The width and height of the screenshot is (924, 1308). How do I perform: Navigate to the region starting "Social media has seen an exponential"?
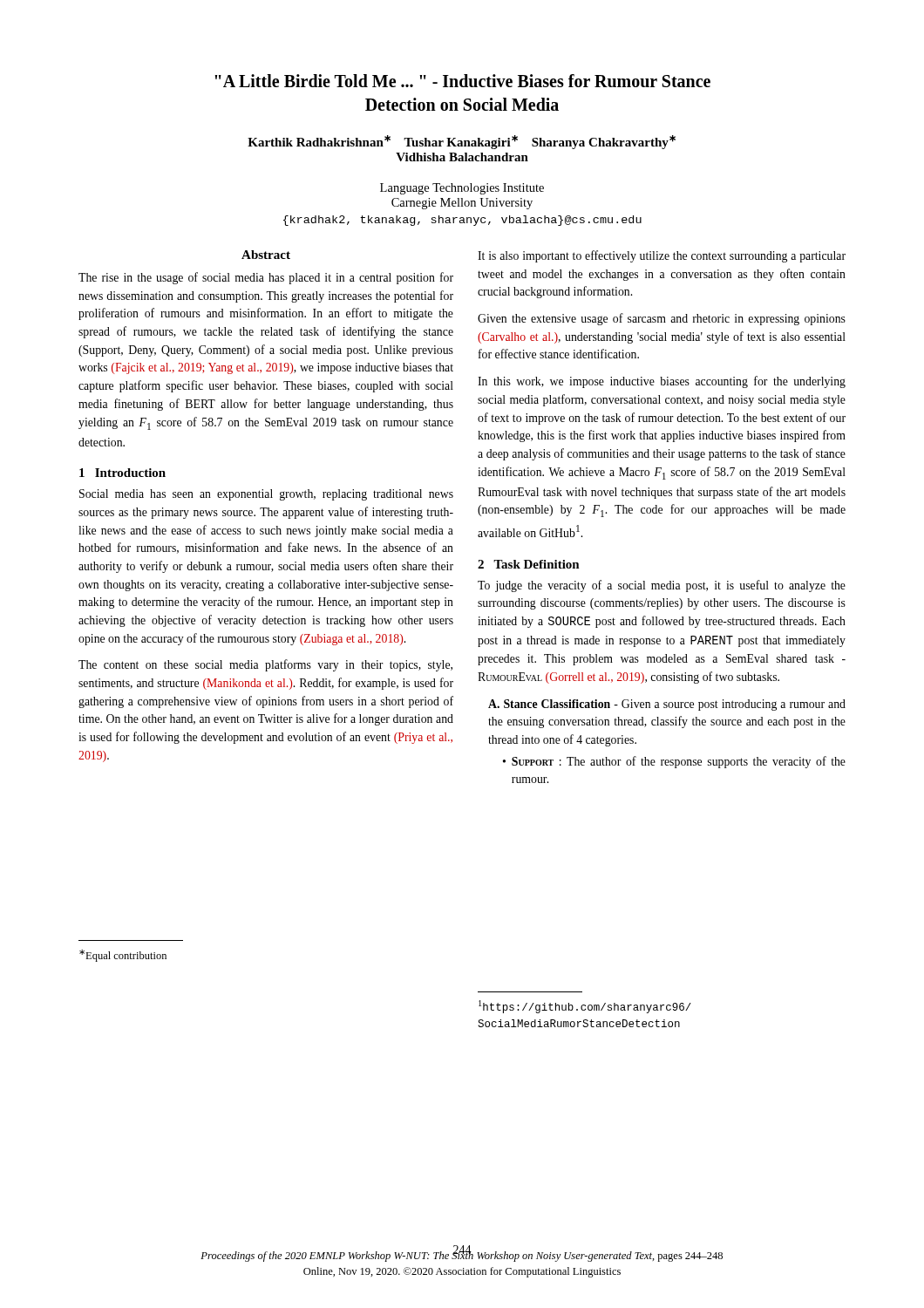coord(266,566)
